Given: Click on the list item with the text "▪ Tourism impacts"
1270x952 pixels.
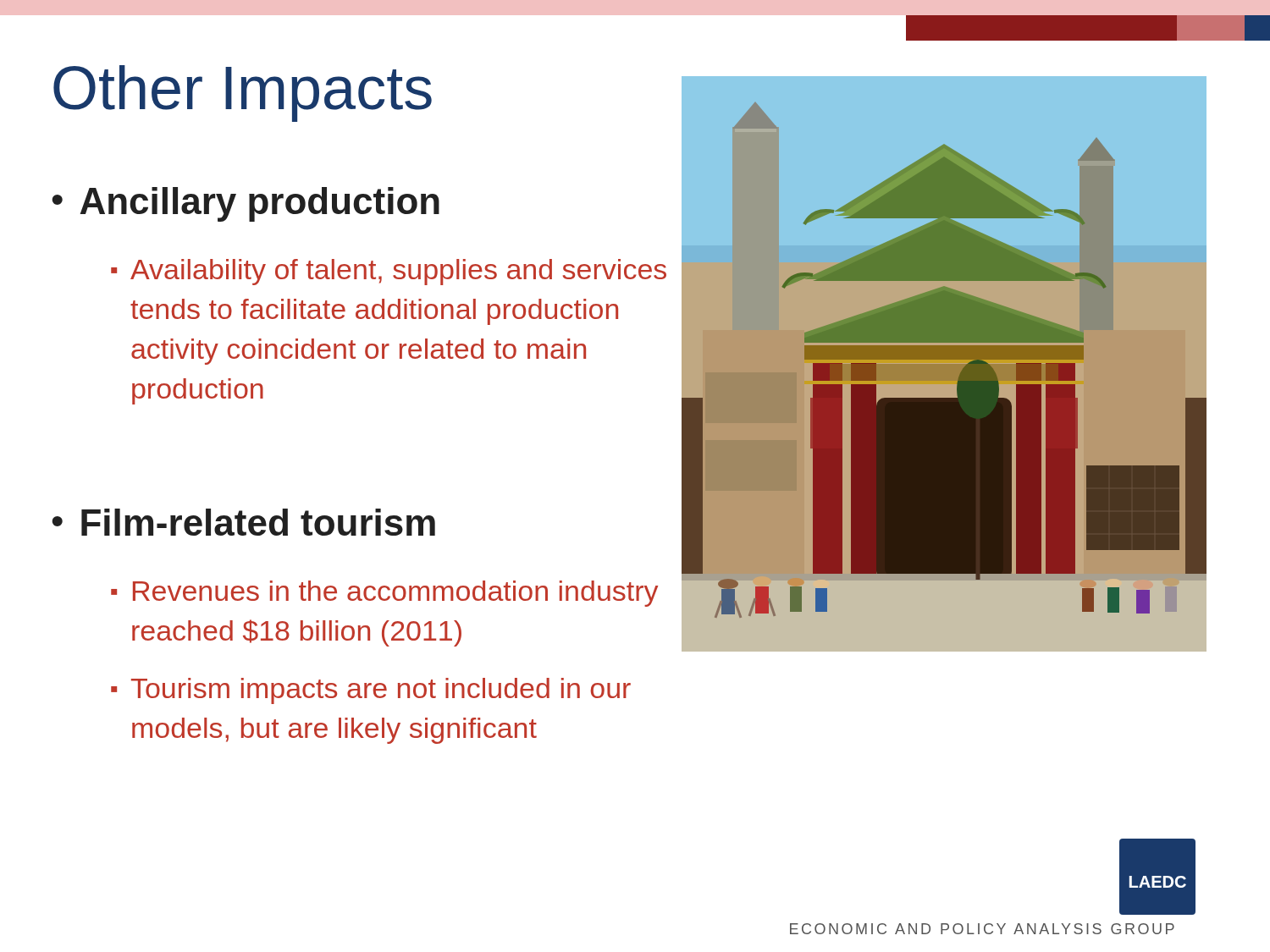Looking at the screenshot, I should pos(390,708).
